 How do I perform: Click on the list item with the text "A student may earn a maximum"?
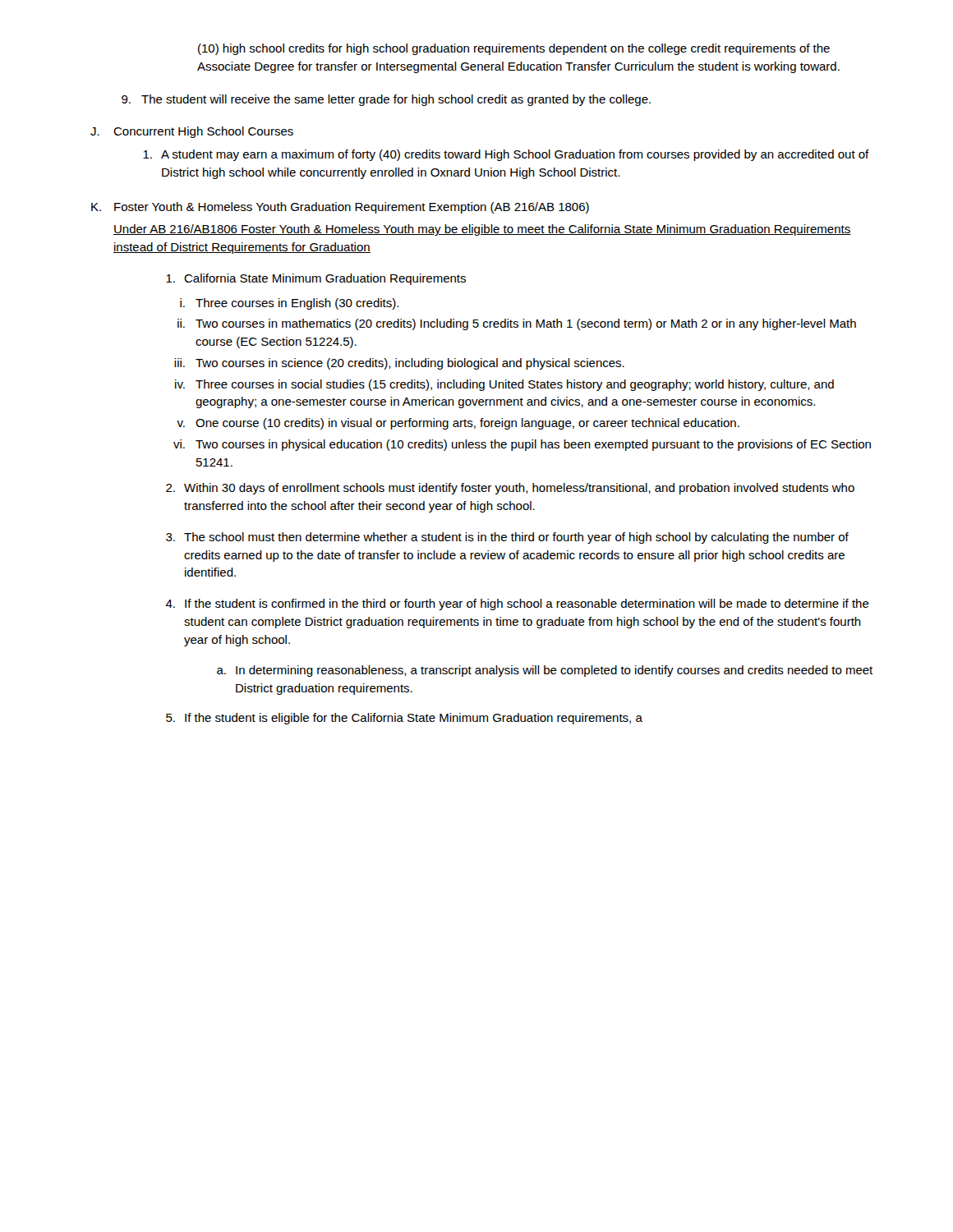[x=501, y=163]
